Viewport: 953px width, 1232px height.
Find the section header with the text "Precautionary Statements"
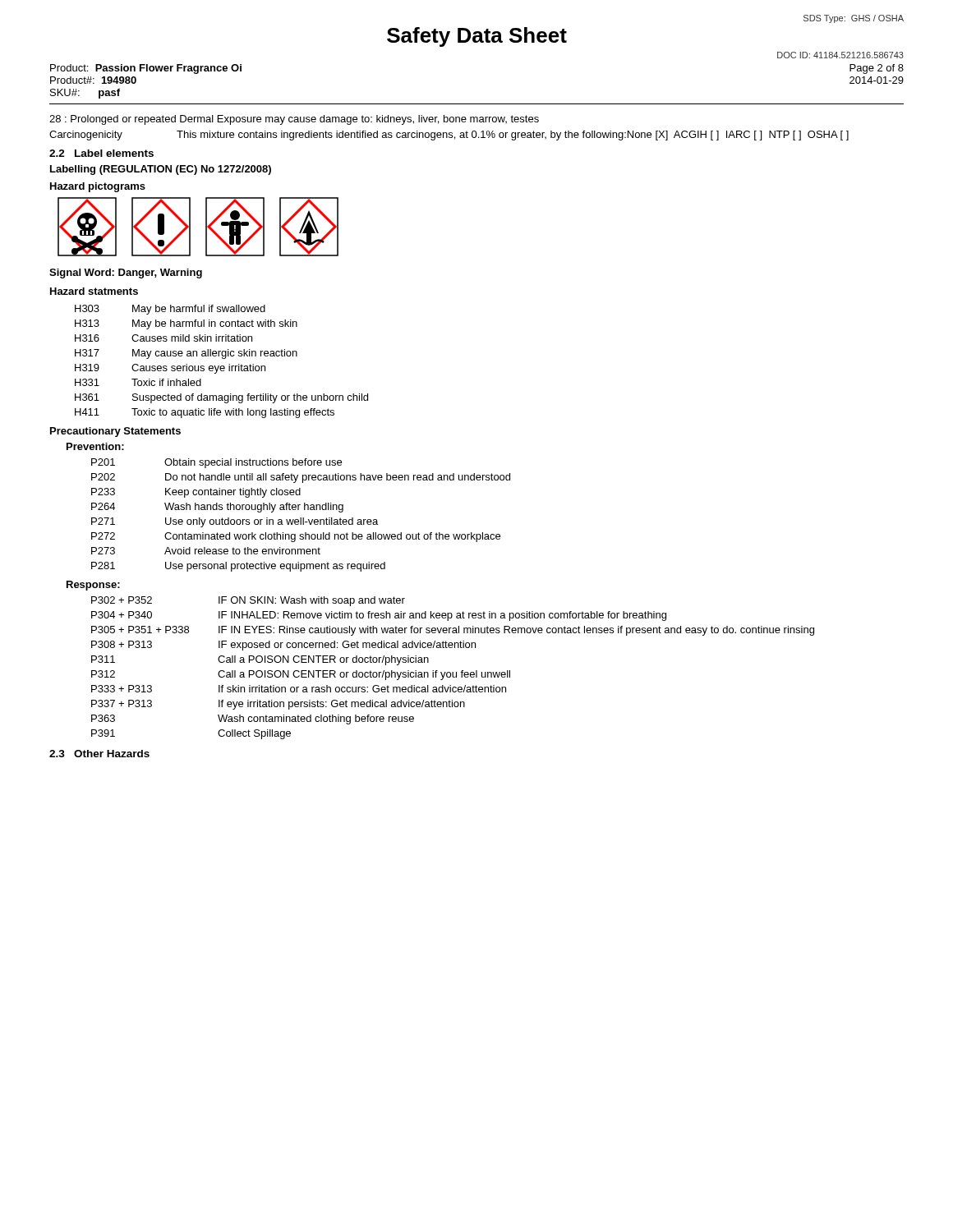[115, 431]
